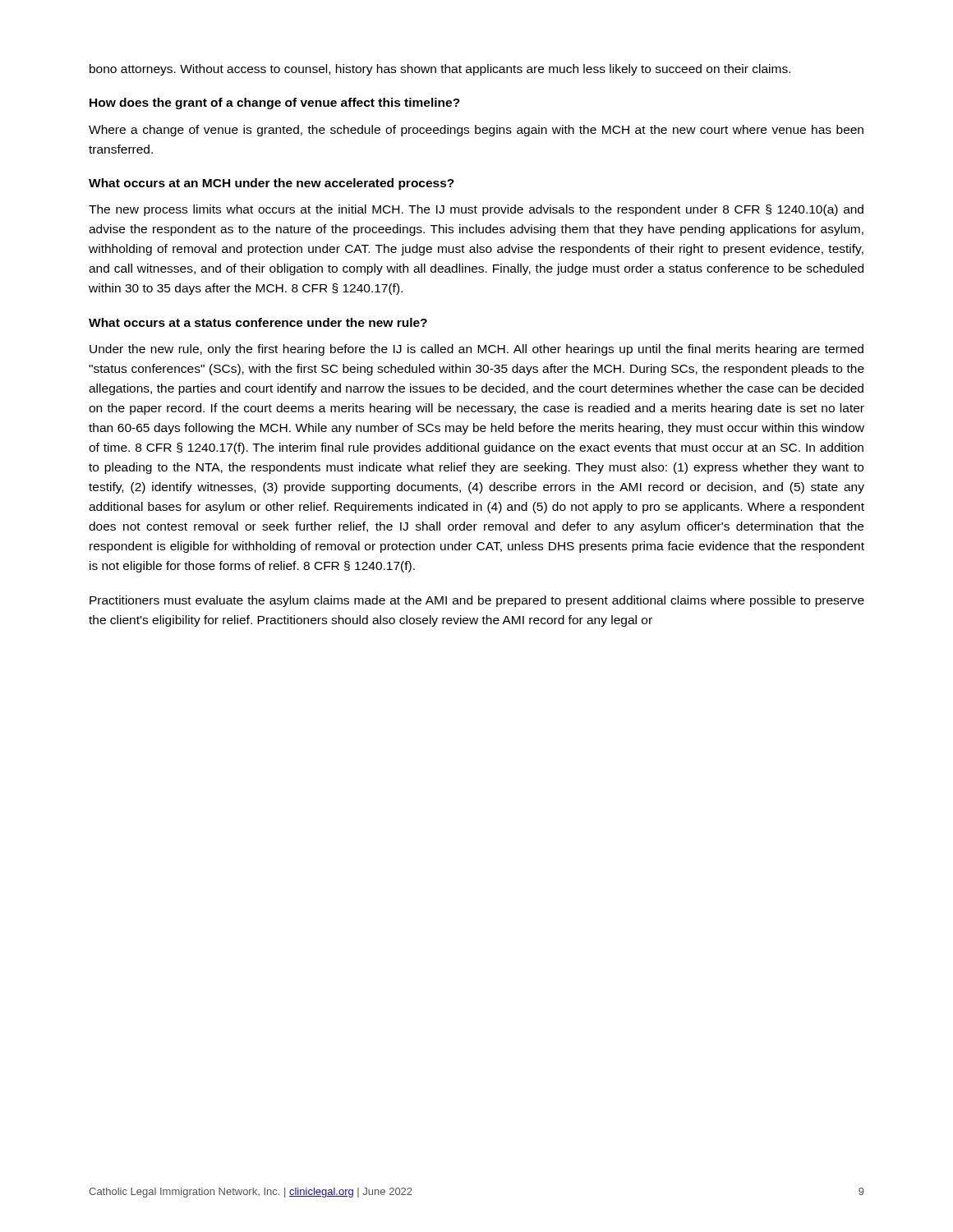Click the passage that begins "bono attorneys. Without access to counsel, history has"
The image size is (953, 1232).
coord(440,69)
